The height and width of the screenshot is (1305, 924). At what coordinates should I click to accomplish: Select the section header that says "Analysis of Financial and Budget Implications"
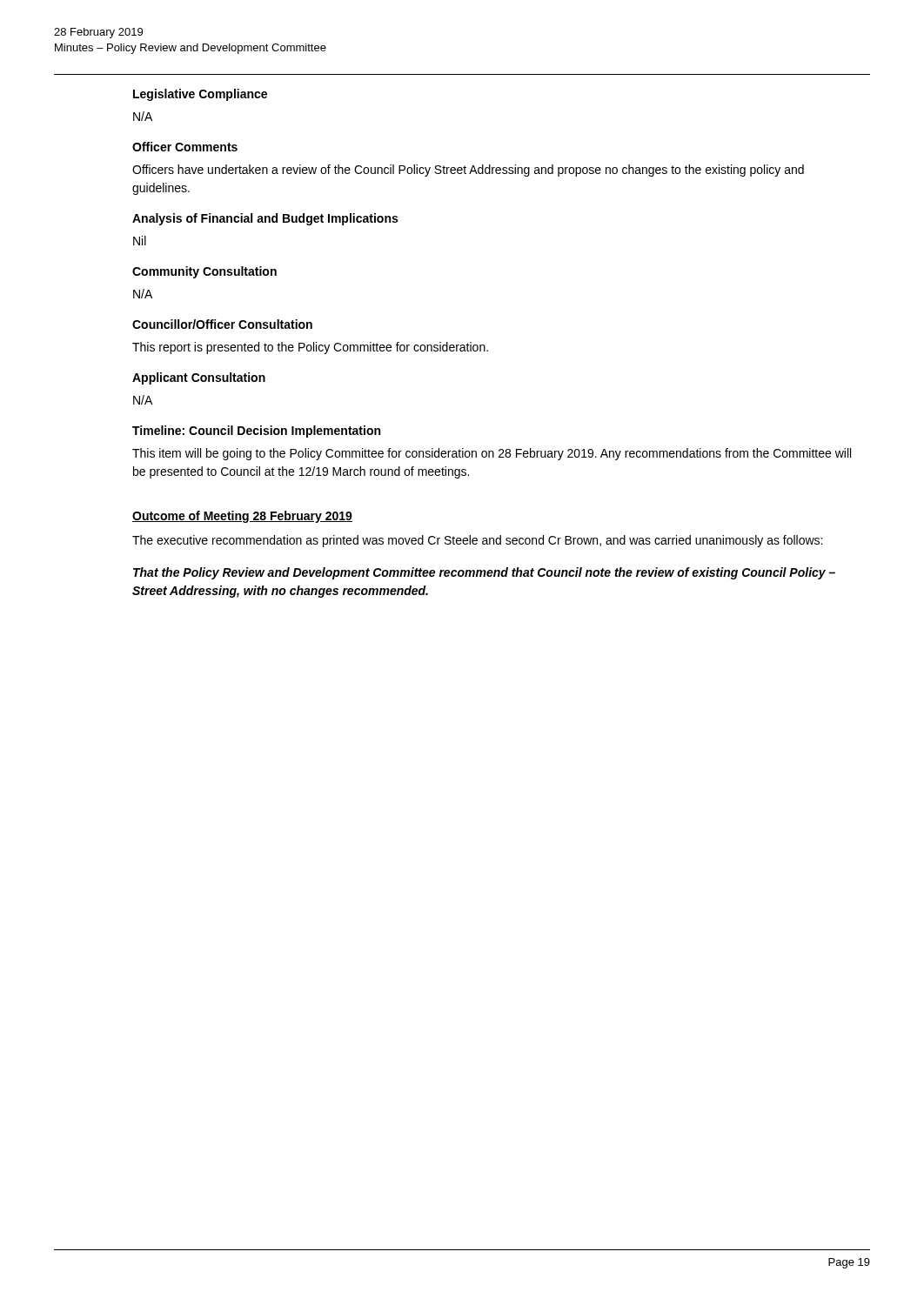(265, 218)
